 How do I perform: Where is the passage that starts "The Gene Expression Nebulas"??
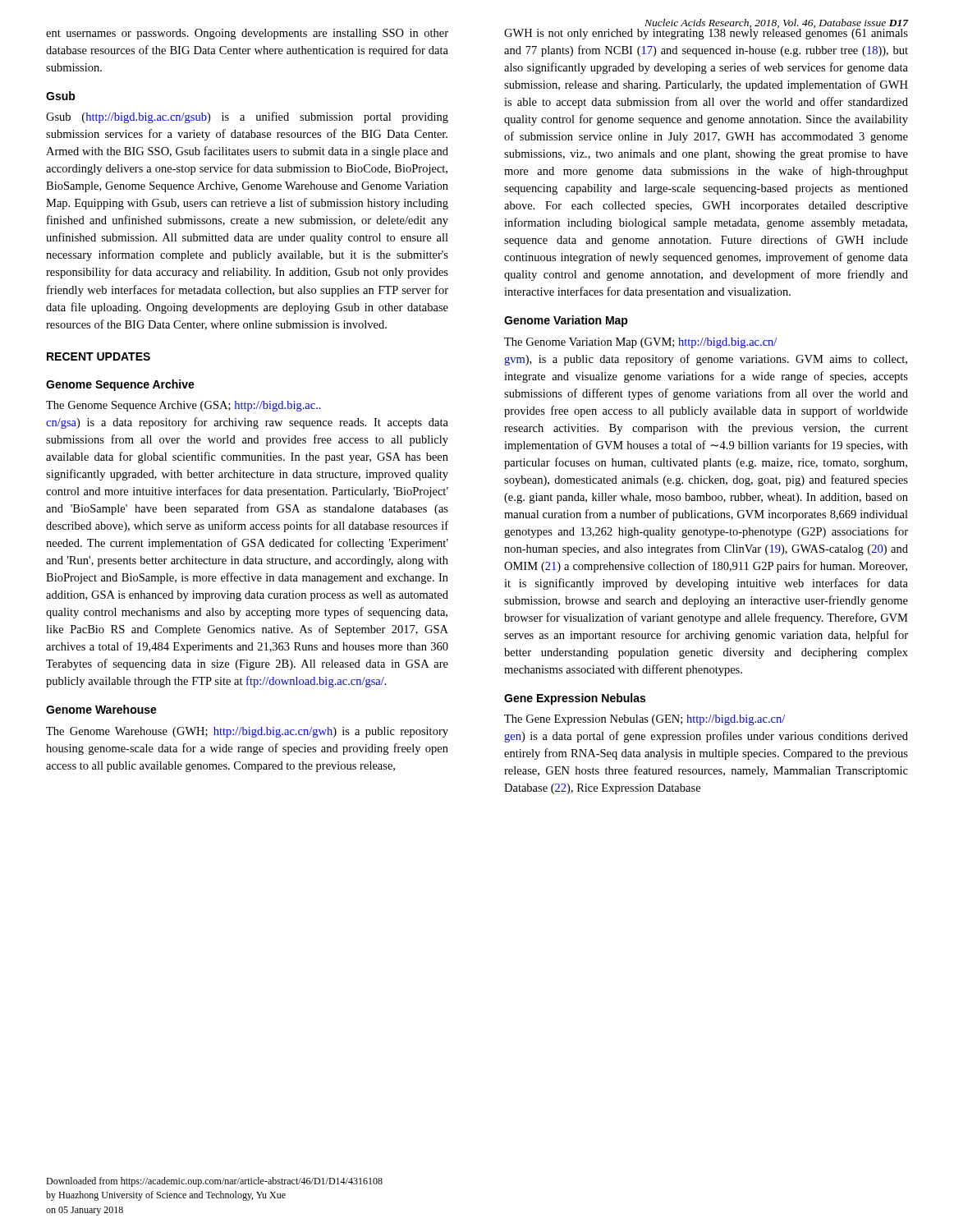(706, 754)
